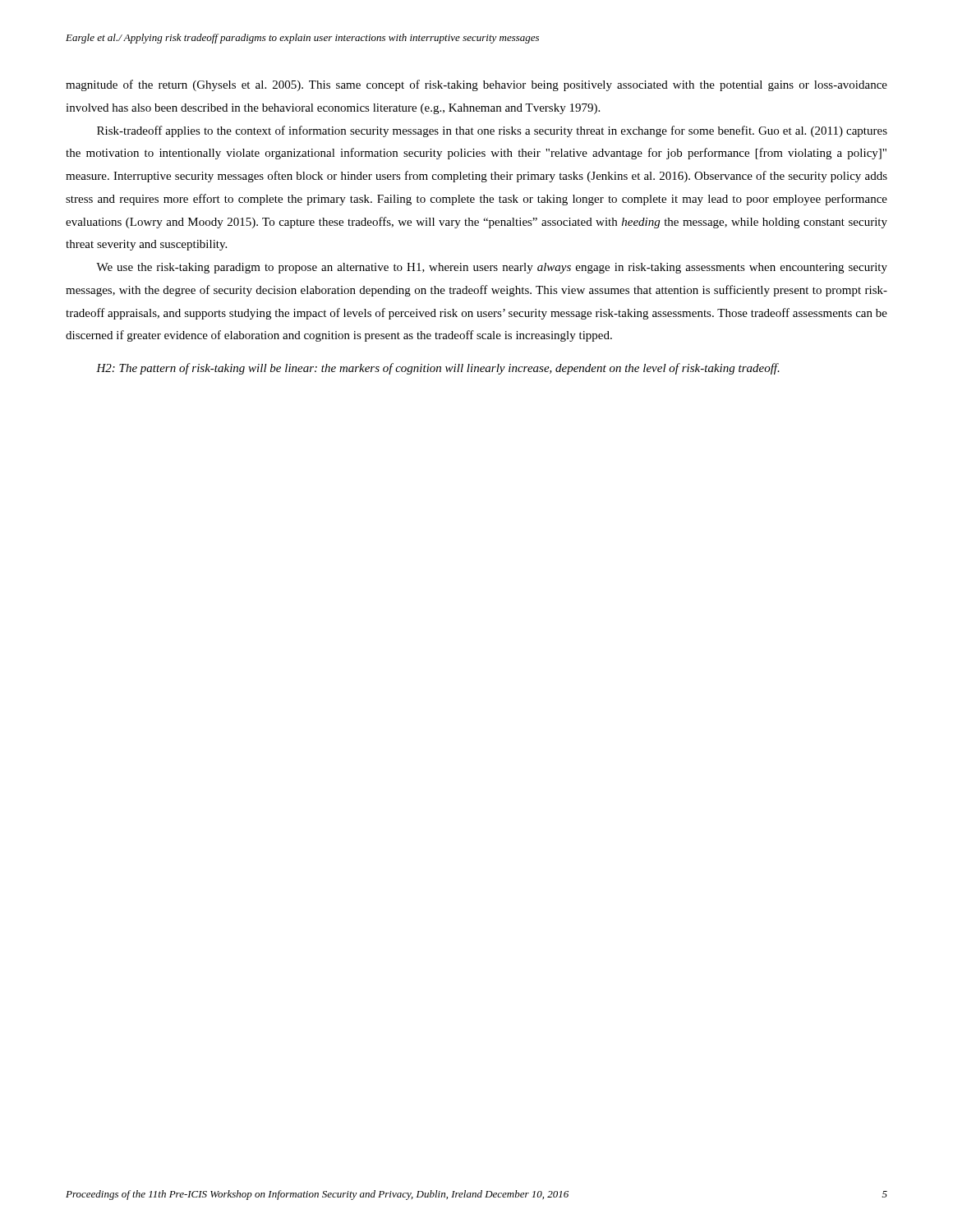Find the block starting "We use the risk-taking paradigm to"

tap(476, 301)
